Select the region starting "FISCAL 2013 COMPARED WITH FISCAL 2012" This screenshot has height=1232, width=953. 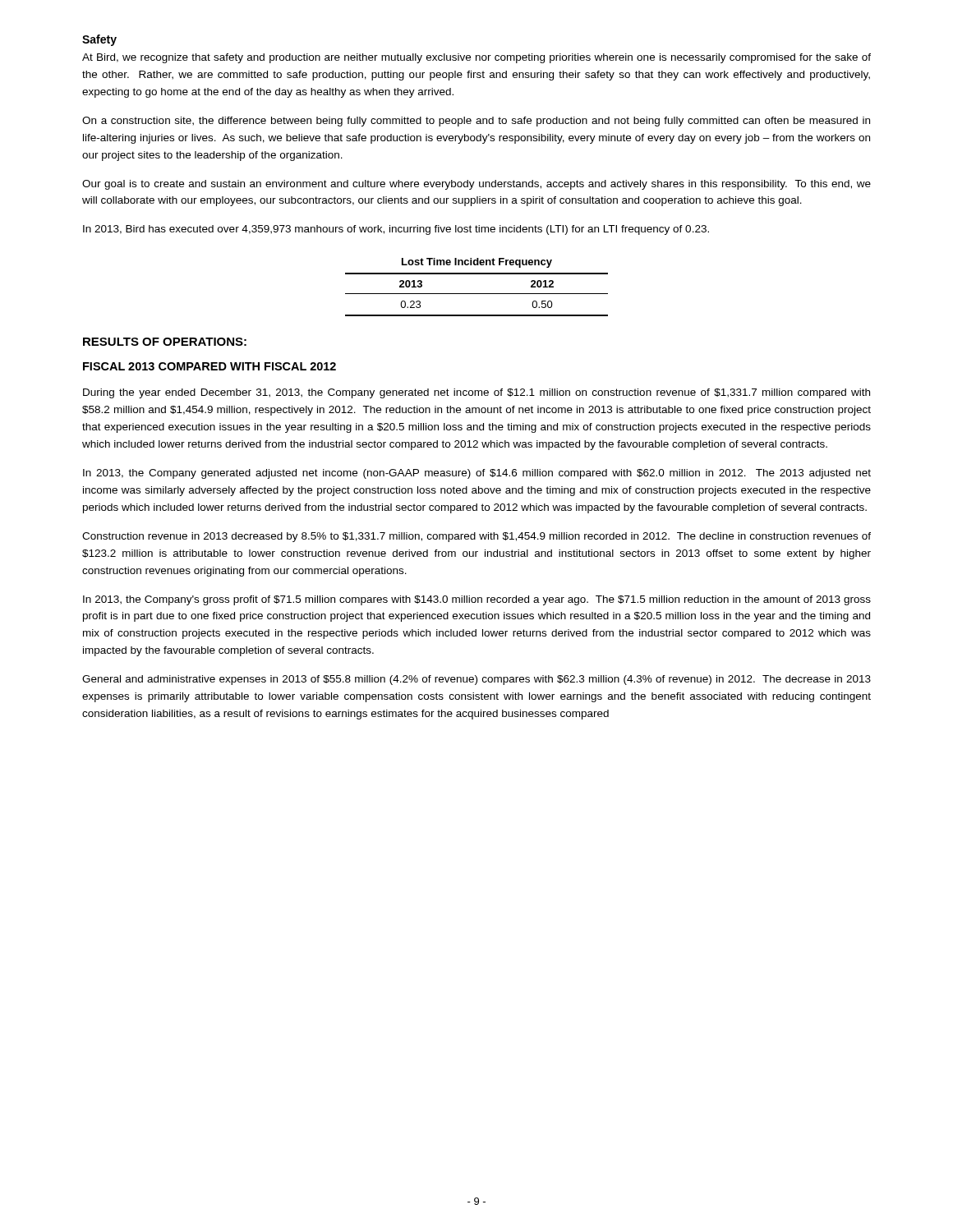click(209, 367)
